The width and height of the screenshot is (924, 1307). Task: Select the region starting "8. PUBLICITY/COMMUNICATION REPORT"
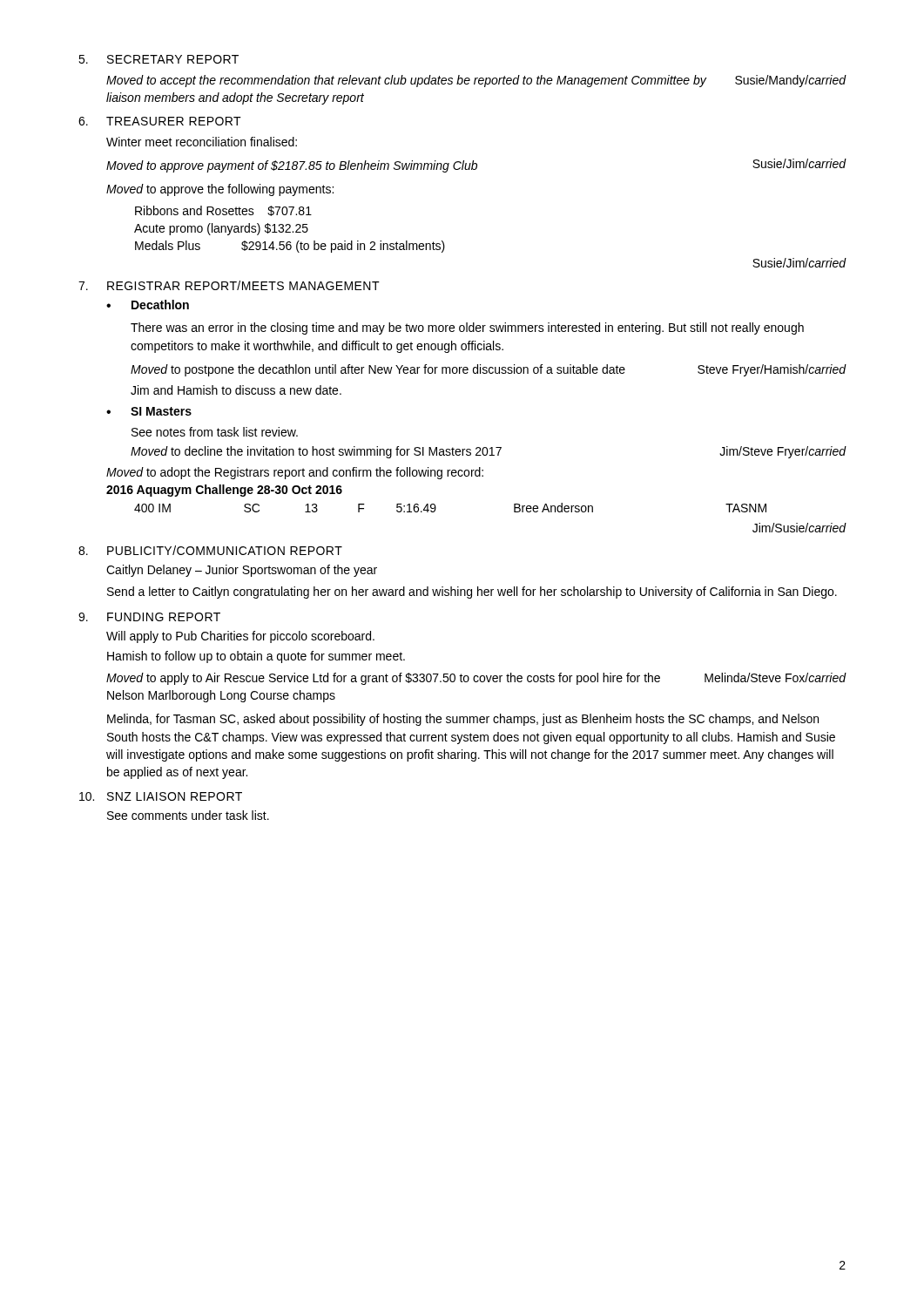210,550
